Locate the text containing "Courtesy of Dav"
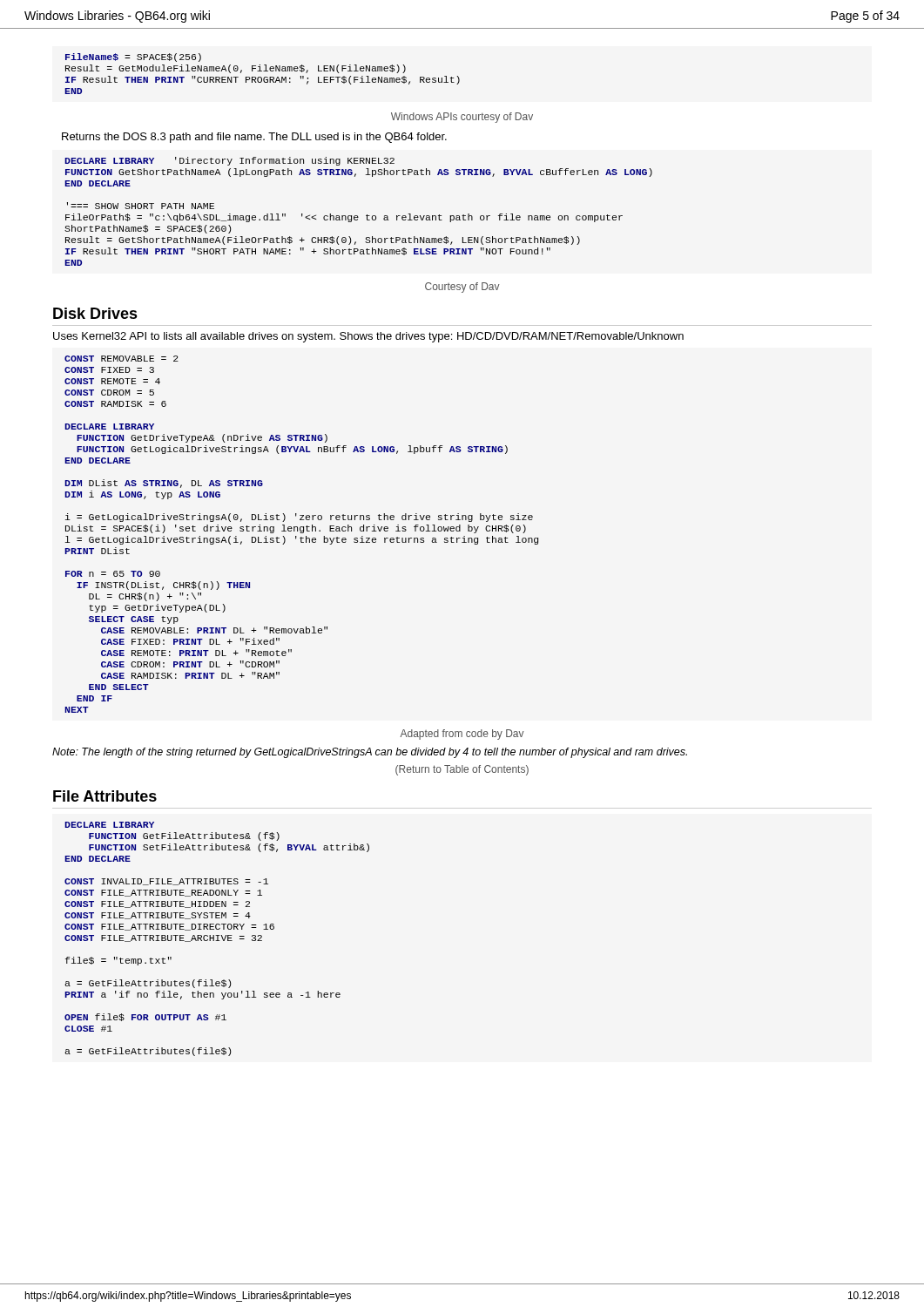 pyautogui.click(x=462, y=287)
